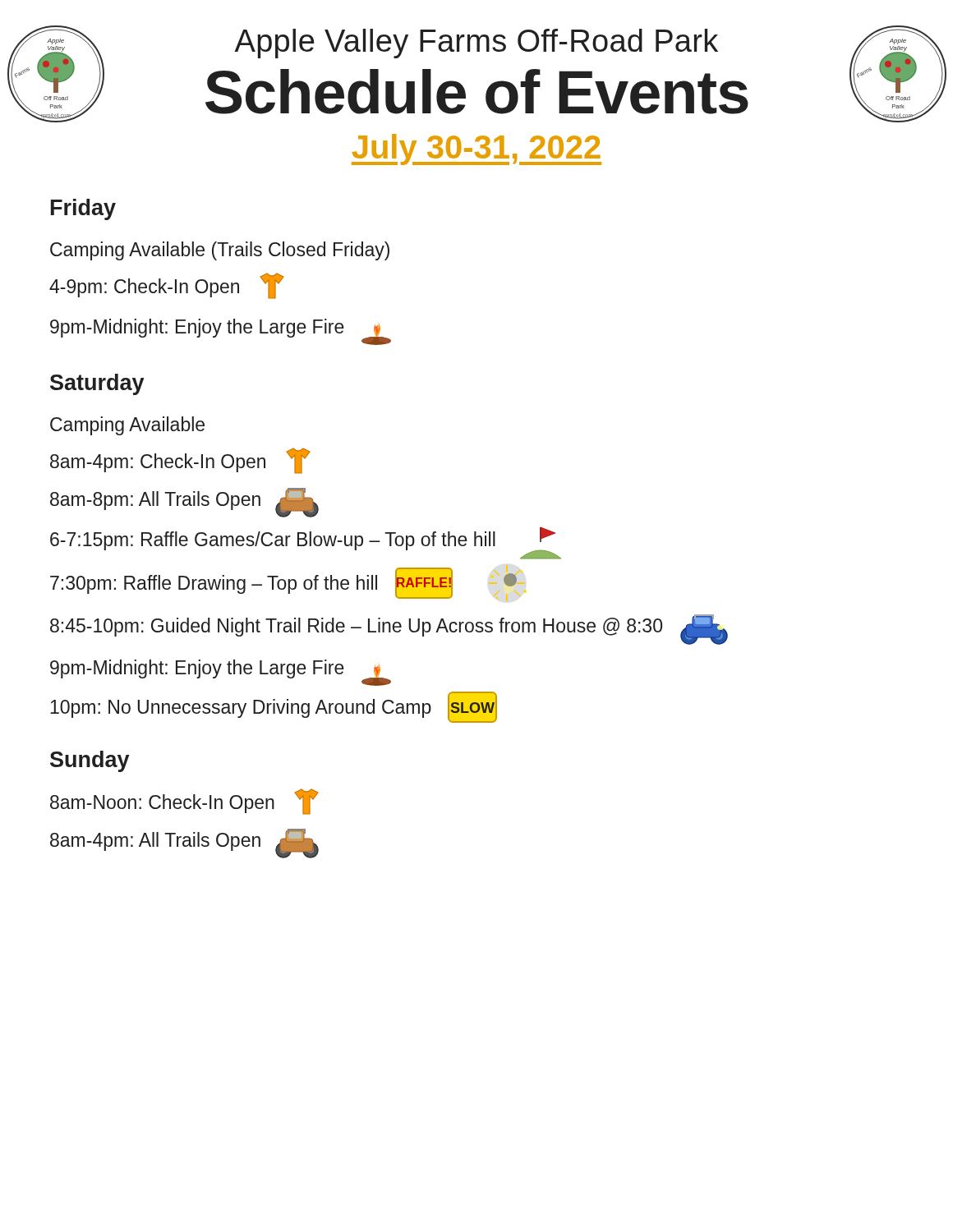Image resolution: width=953 pixels, height=1232 pixels.
Task: Locate the region starting "10pm: No Unnecessary Driving Around Camp"
Action: point(273,707)
